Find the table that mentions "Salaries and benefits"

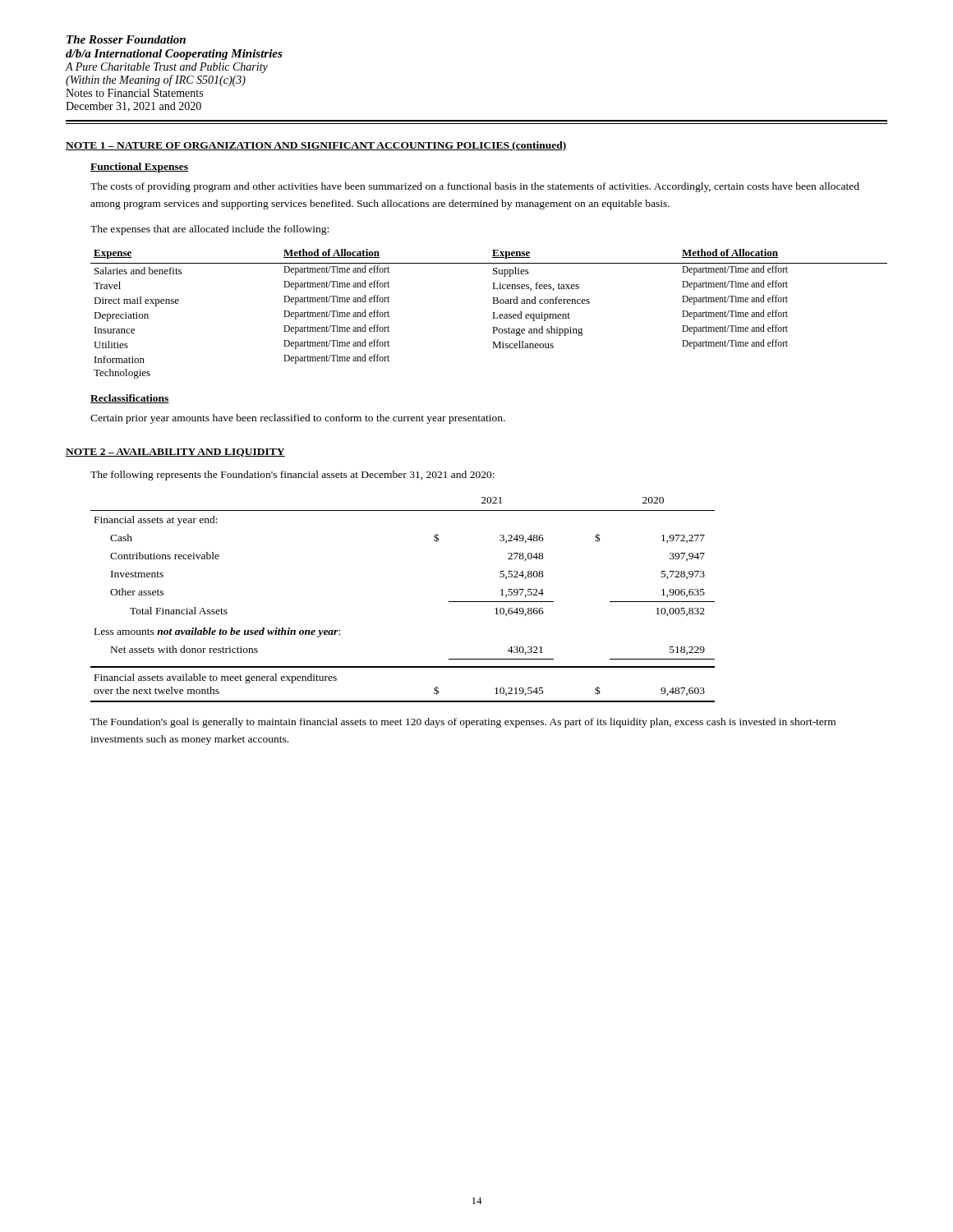pyautogui.click(x=489, y=312)
